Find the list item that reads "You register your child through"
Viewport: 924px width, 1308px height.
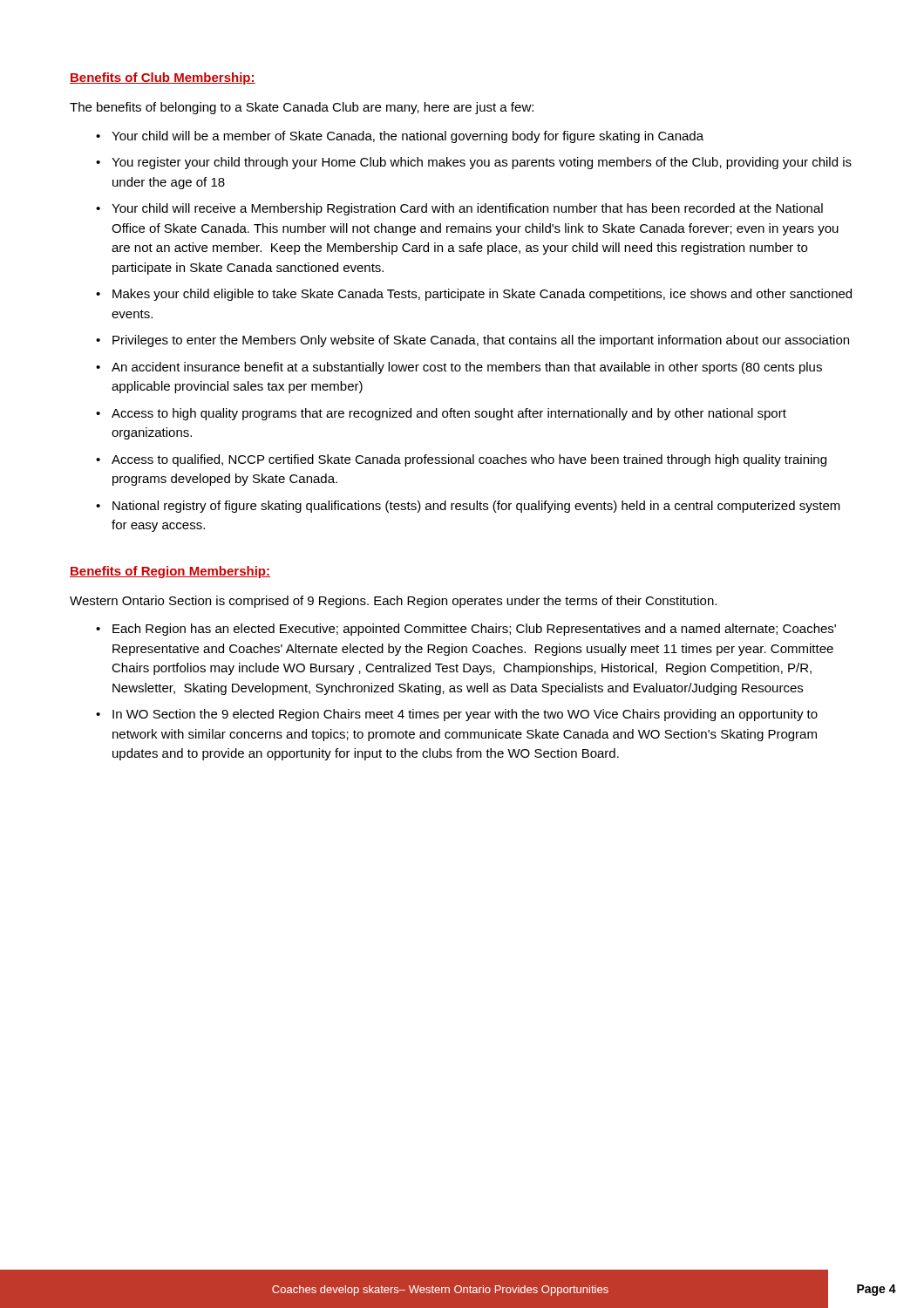[482, 172]
